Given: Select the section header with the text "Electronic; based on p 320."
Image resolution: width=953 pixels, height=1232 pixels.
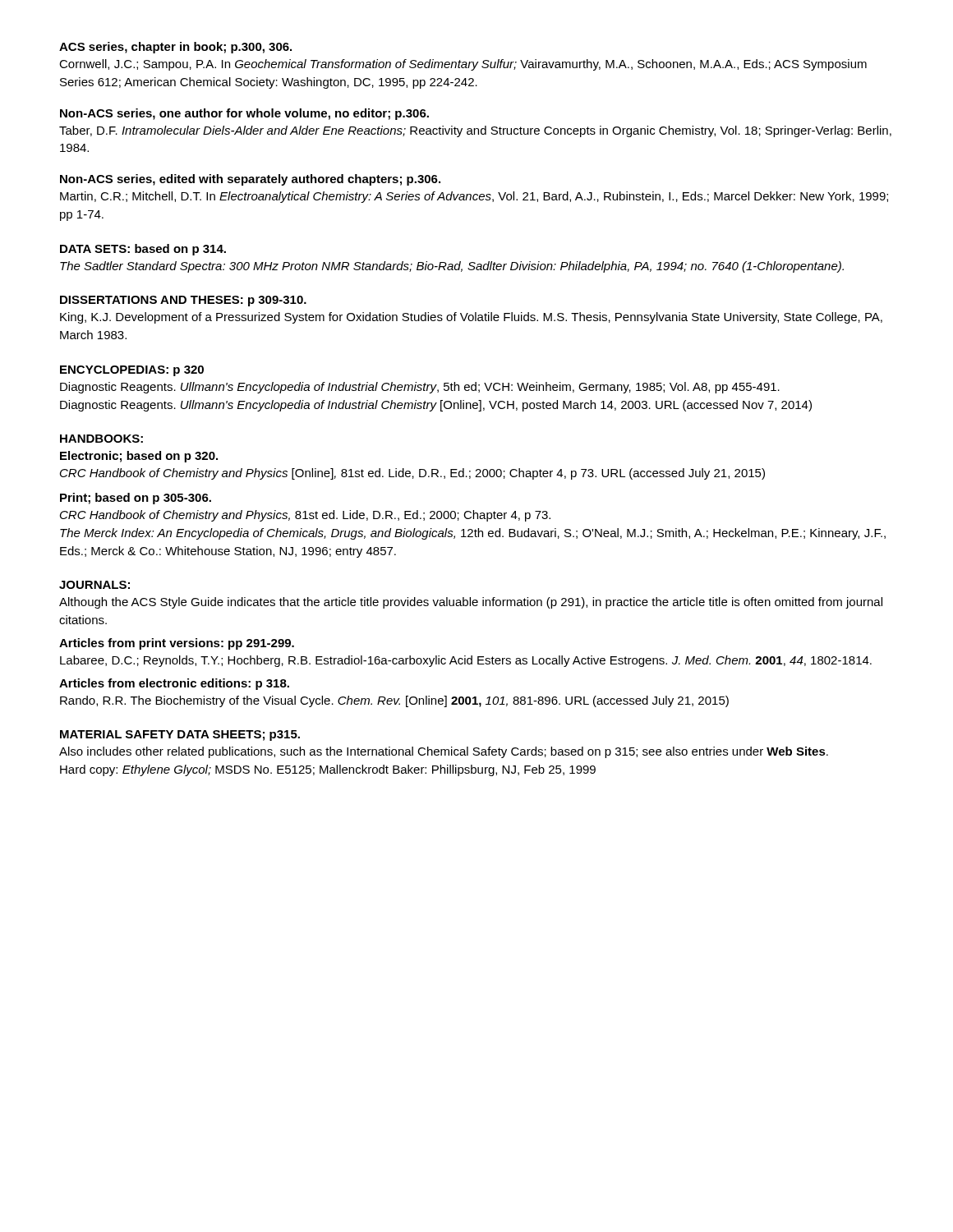Looking at the screenshot, I should coord(139,456).
